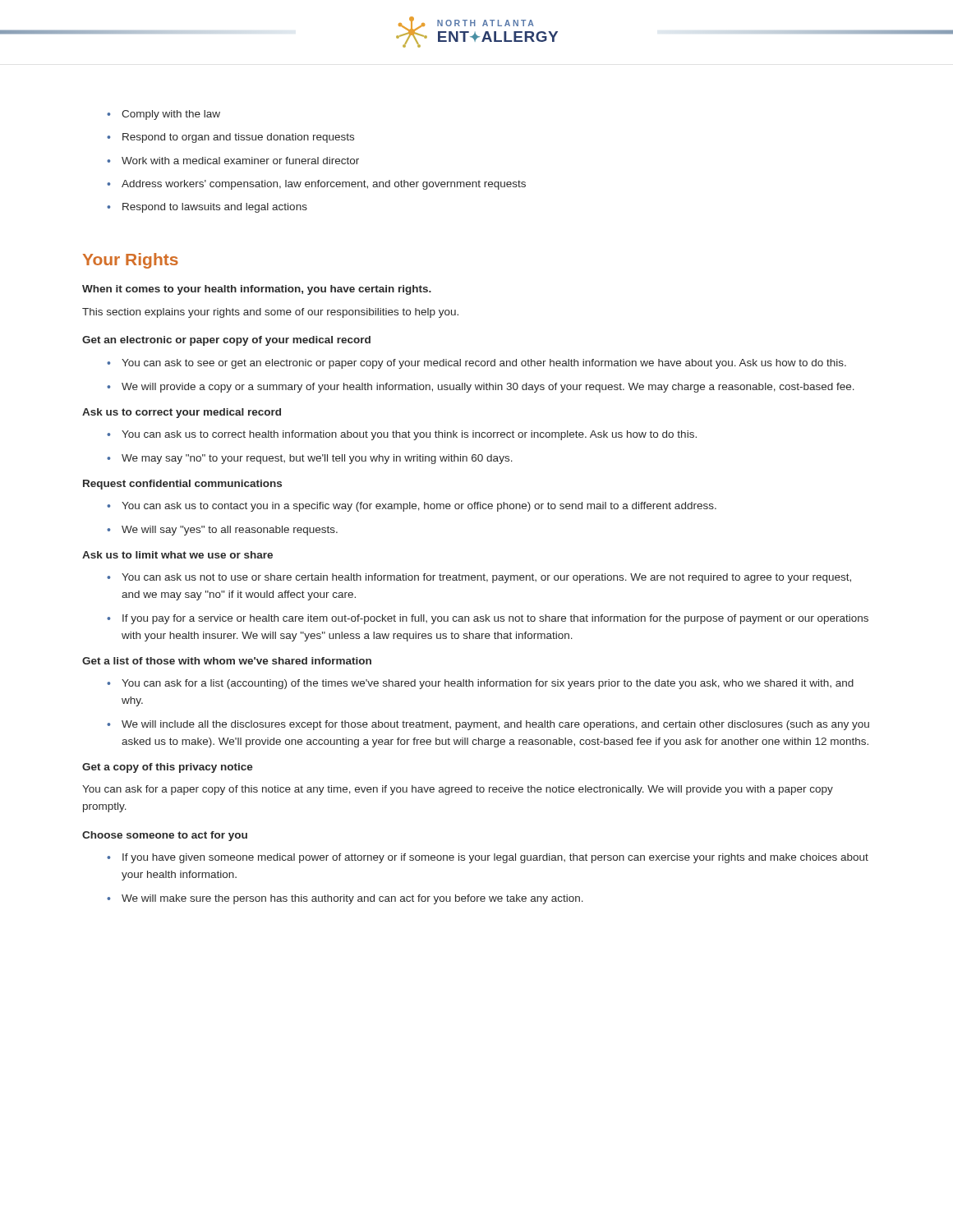Click the passage that begins "Ask us to limit what we use"
The image size is (953, 1232).
pyautogui.click(x=178, y=555)
